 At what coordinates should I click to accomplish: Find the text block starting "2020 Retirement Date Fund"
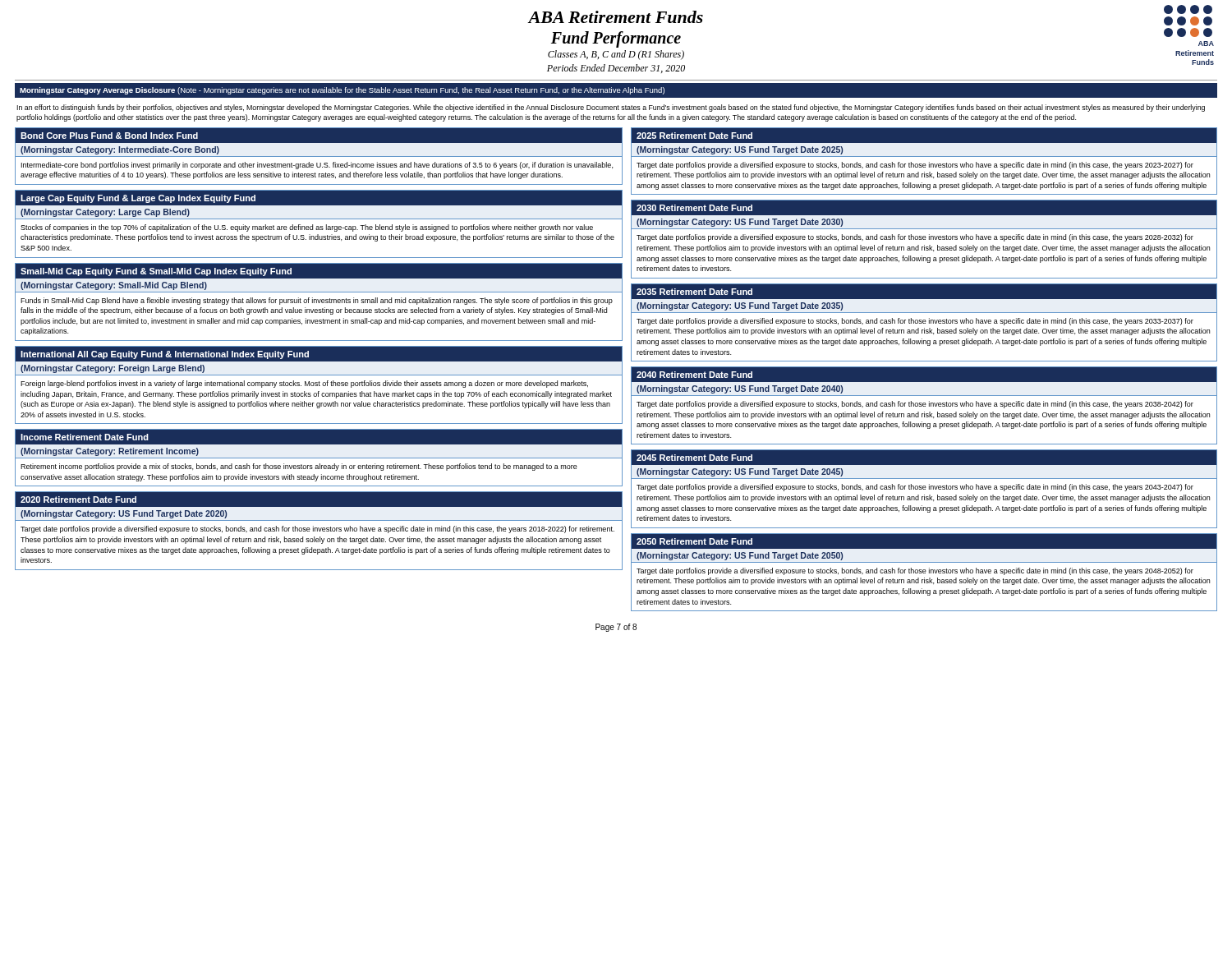[x=319, y=531]
